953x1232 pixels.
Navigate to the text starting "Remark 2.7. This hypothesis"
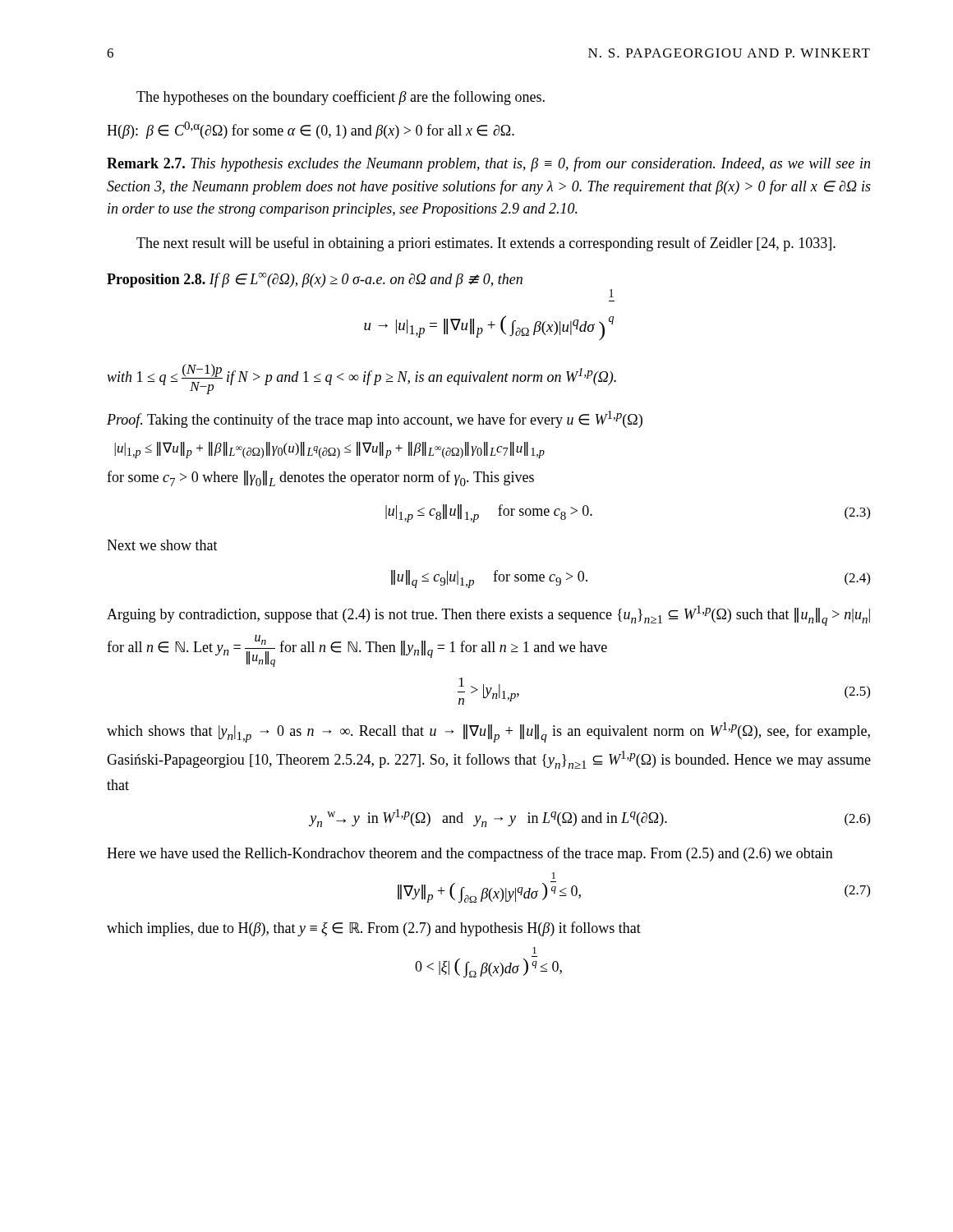(x=489, y=186)
